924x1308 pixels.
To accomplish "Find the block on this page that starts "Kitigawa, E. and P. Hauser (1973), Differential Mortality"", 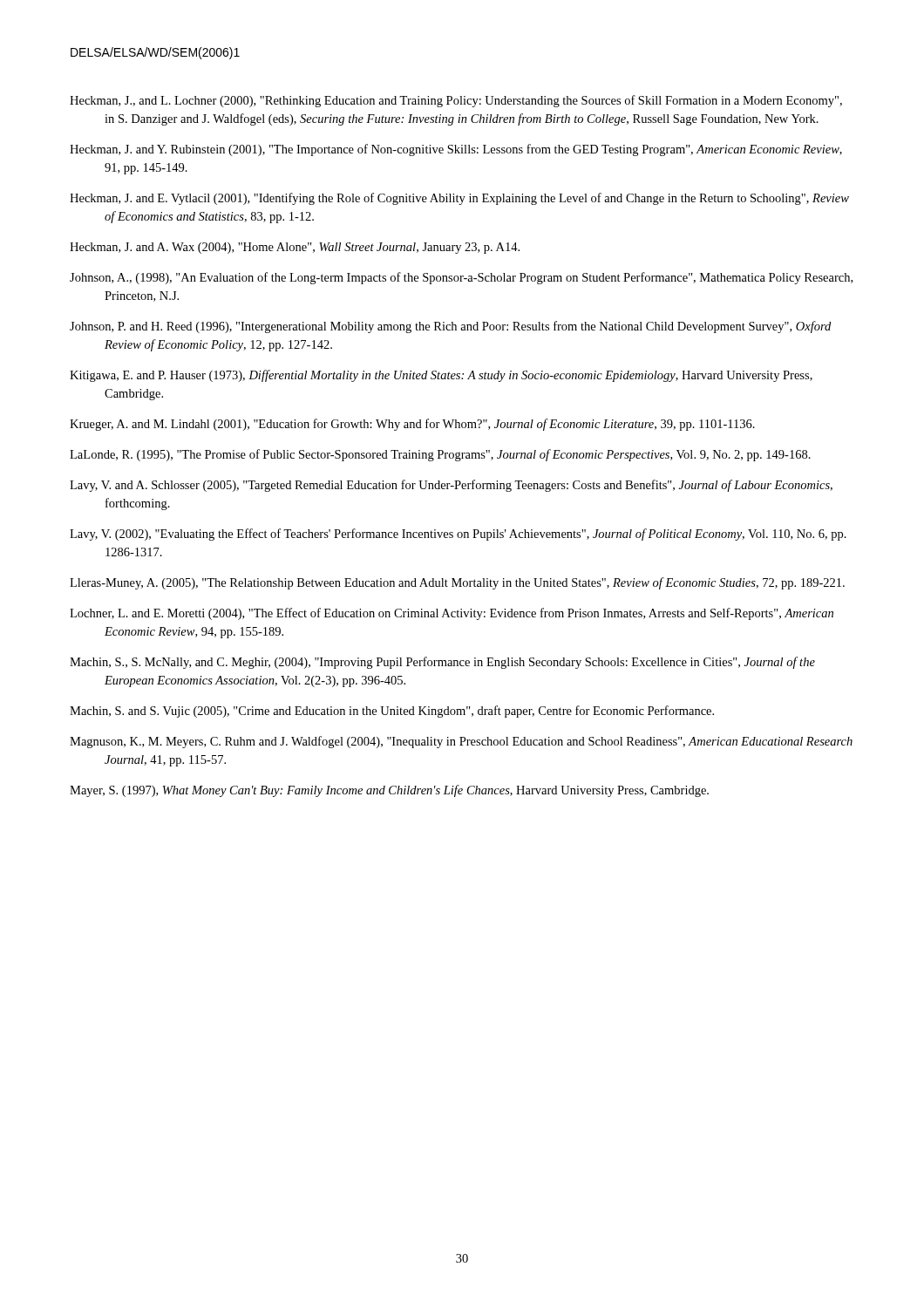I will 441,384.
